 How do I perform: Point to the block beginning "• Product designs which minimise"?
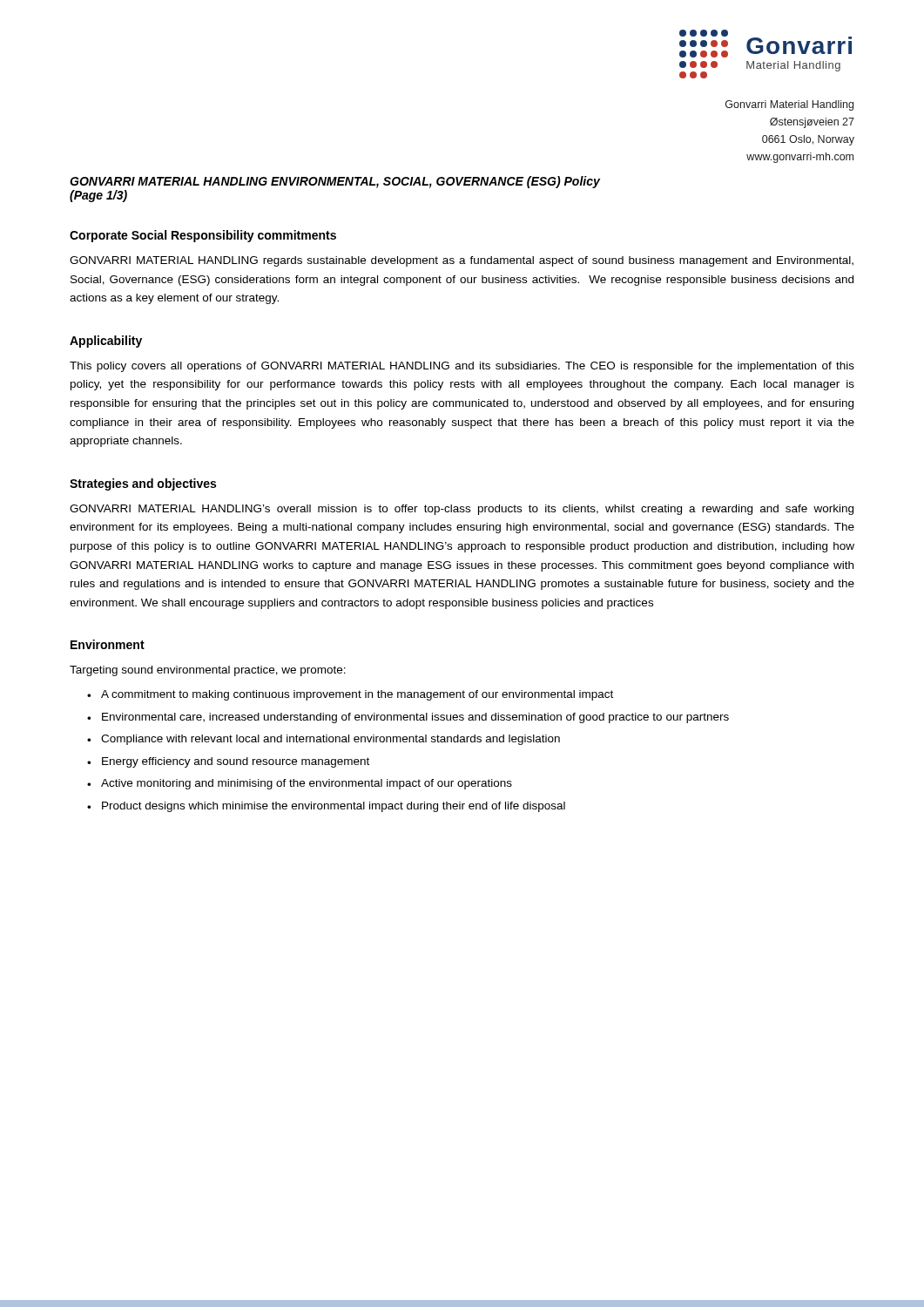(x=326, y=807)
